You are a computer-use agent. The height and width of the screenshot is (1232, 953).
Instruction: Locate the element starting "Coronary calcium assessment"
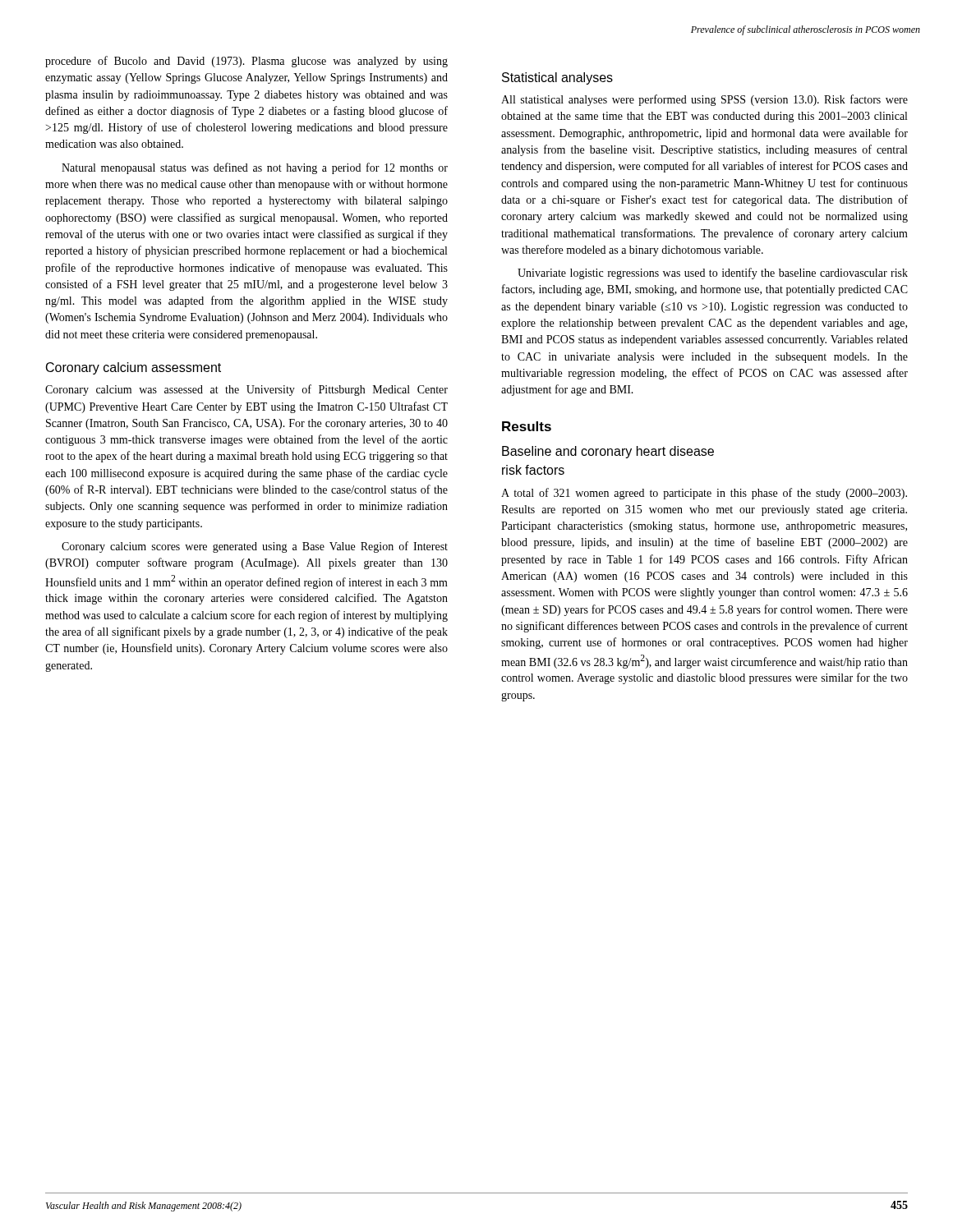[x=134, y=368]
